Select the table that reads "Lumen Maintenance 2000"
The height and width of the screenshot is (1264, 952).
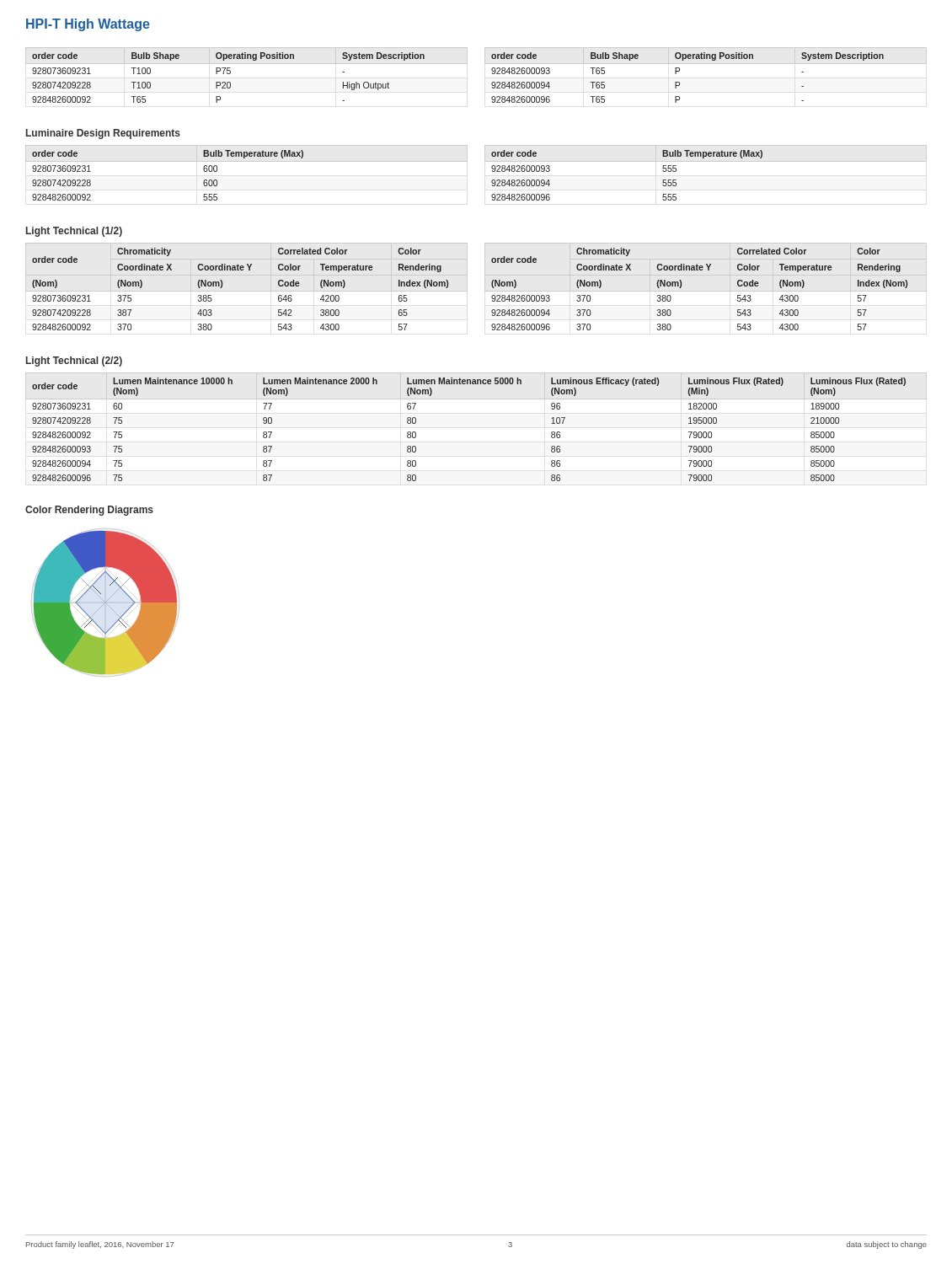tap(476, 429)
